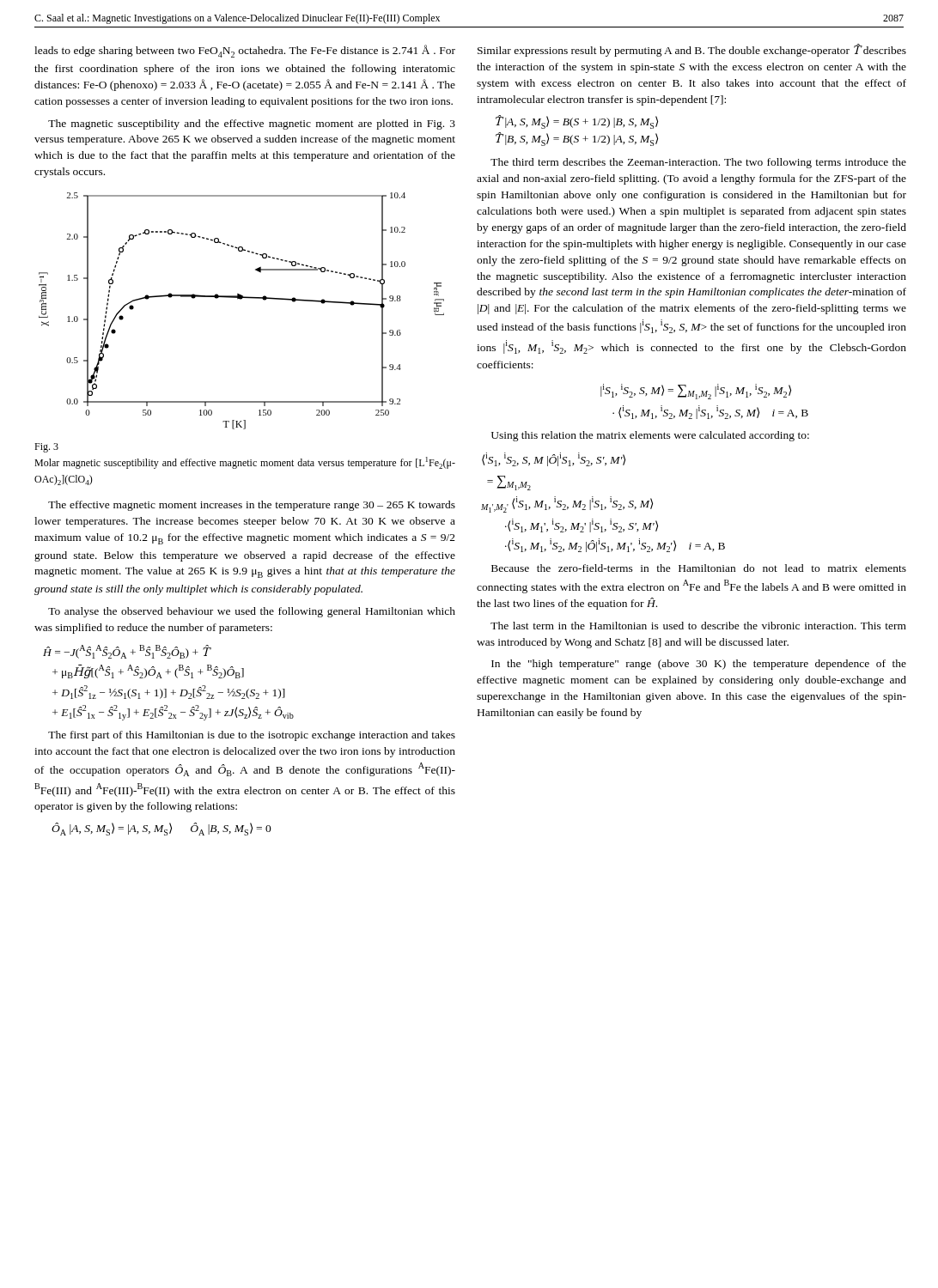
Task: Navigate to the text block starting "Using this relation the"
Action: click(x=691, y=436)
